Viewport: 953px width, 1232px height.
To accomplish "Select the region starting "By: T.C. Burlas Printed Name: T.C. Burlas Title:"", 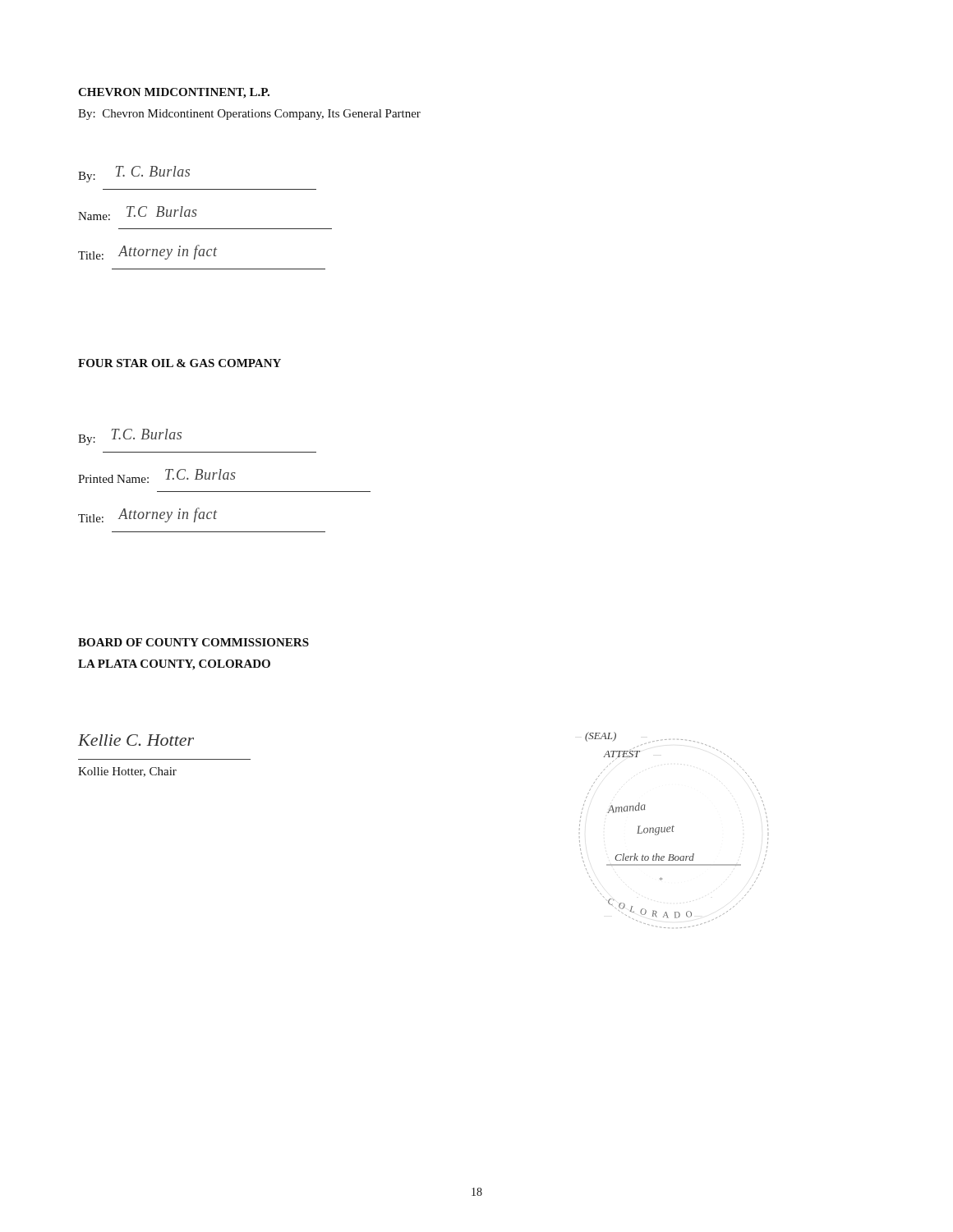I will click(224, 475).
